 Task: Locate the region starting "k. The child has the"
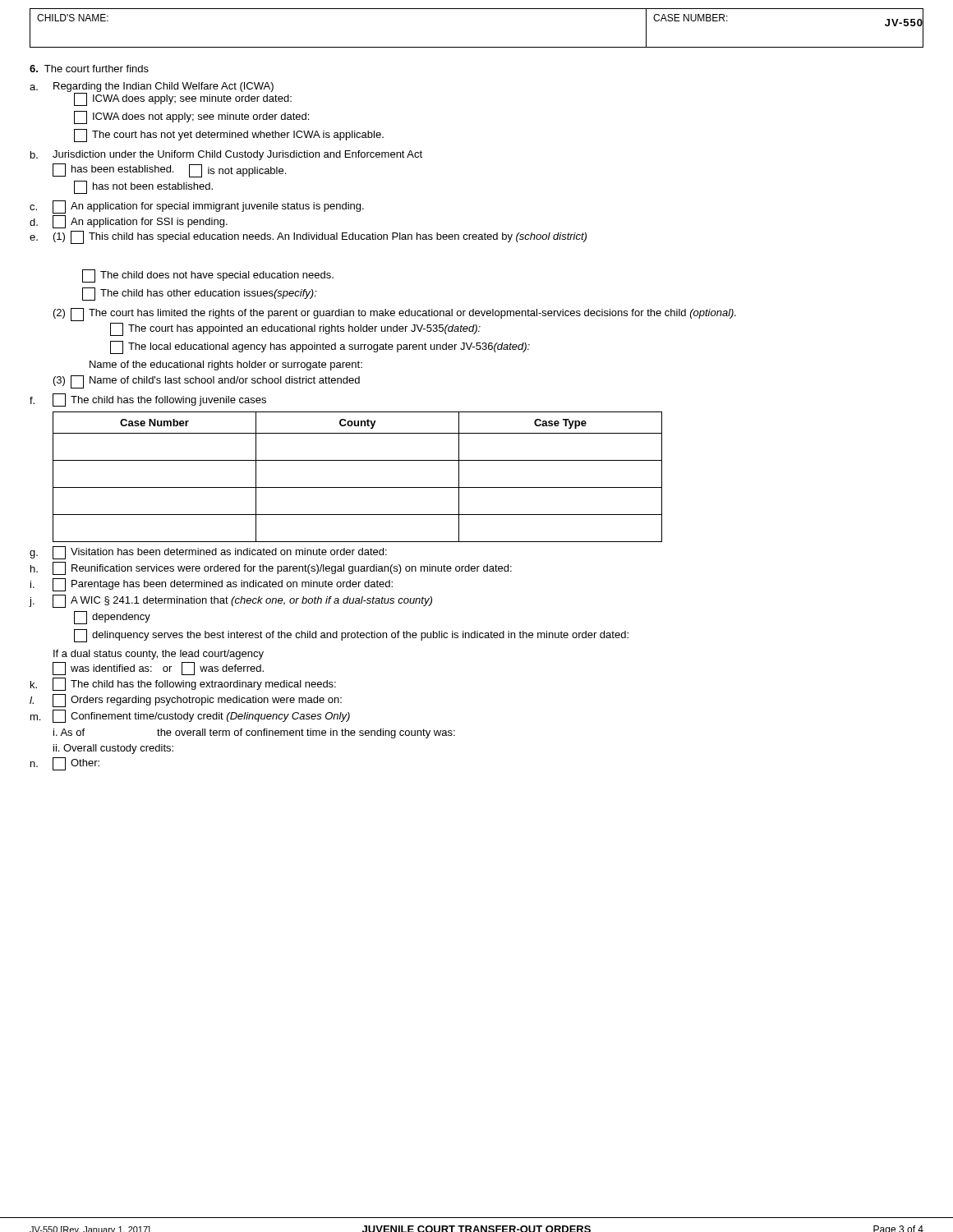(183, 684)
